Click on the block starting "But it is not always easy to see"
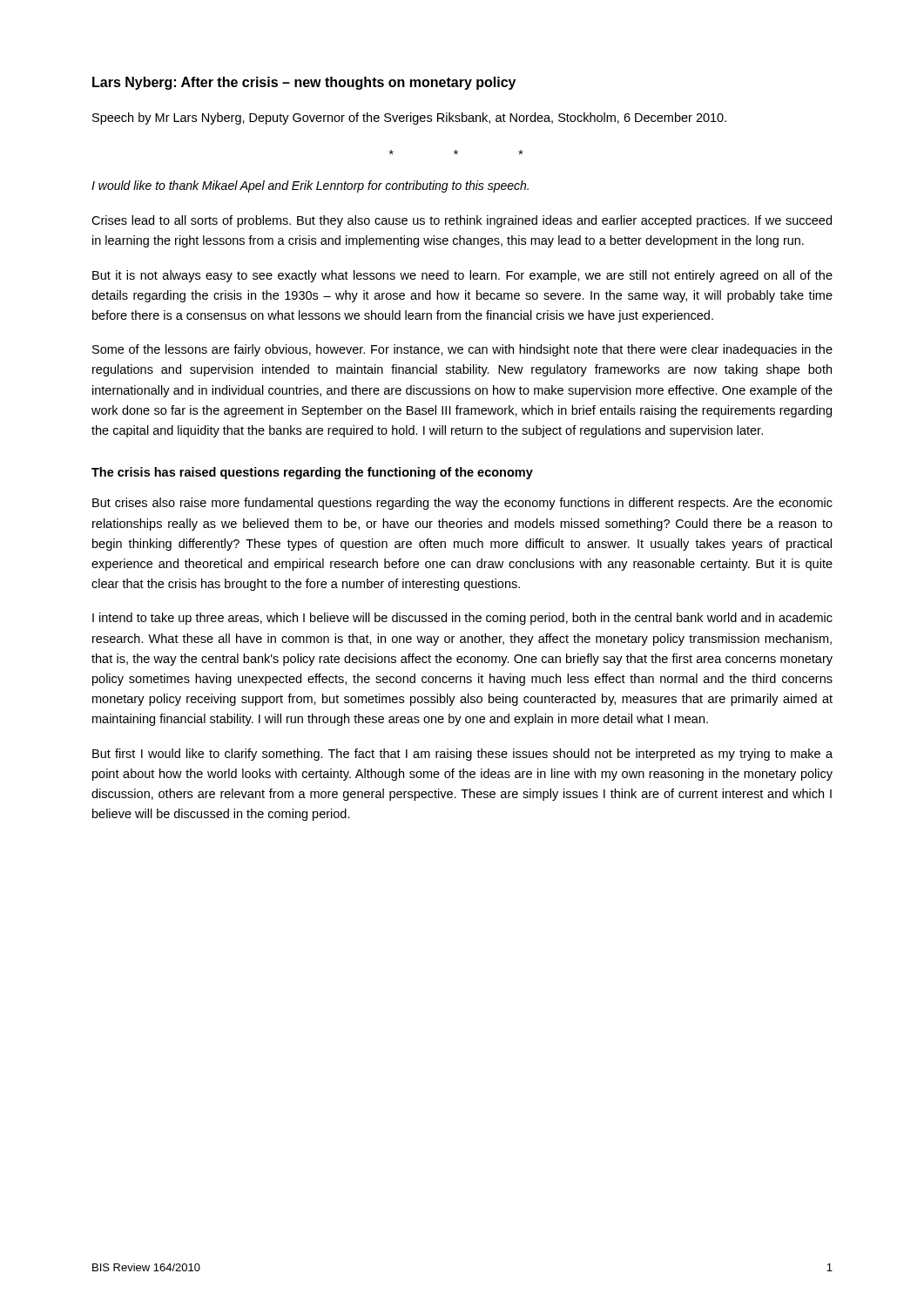The height and width of the screenshot is (1307, 924). 462,295
